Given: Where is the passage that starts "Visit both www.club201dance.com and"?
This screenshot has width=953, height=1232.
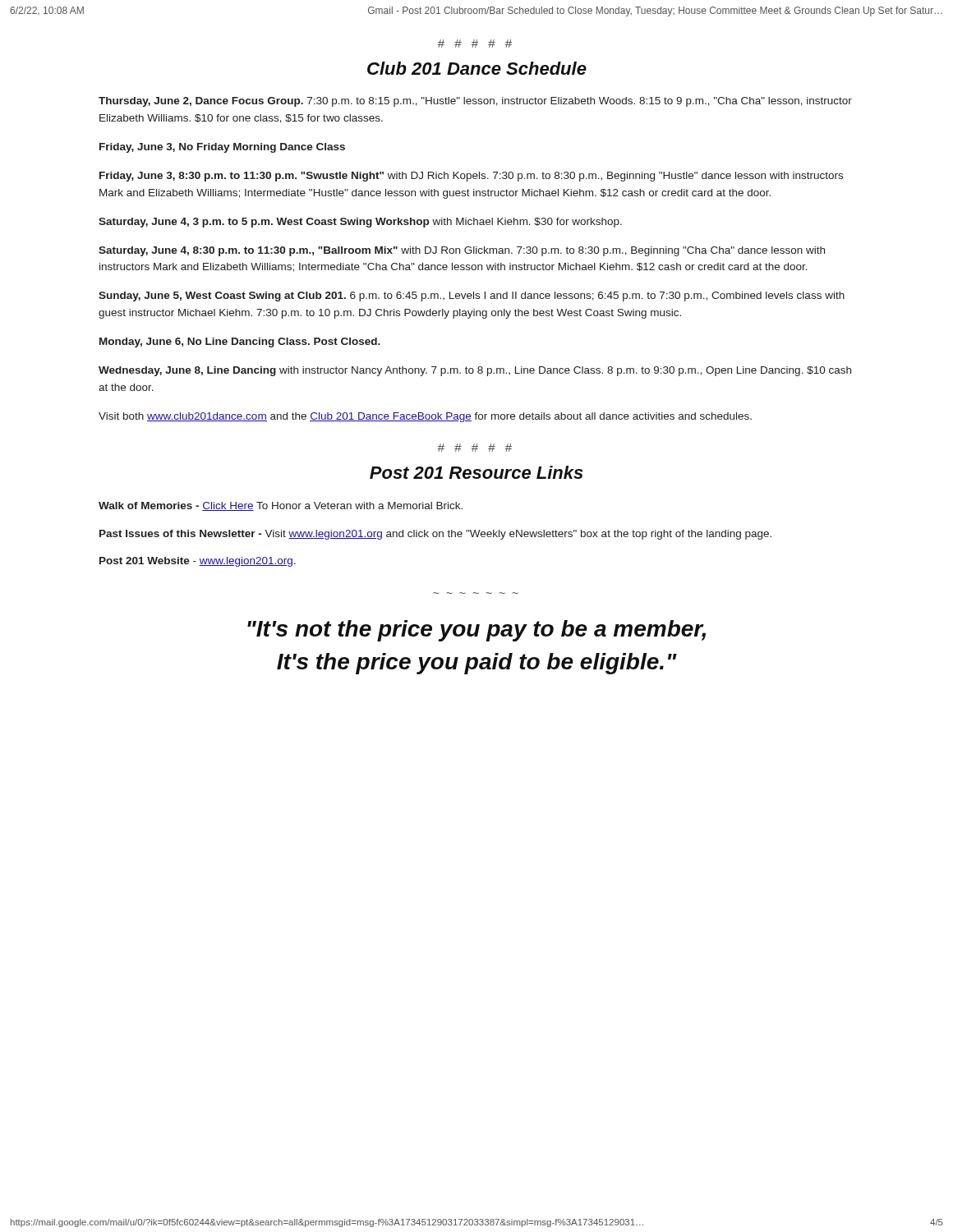Looking at the screenshot, I should pos(426,416).
